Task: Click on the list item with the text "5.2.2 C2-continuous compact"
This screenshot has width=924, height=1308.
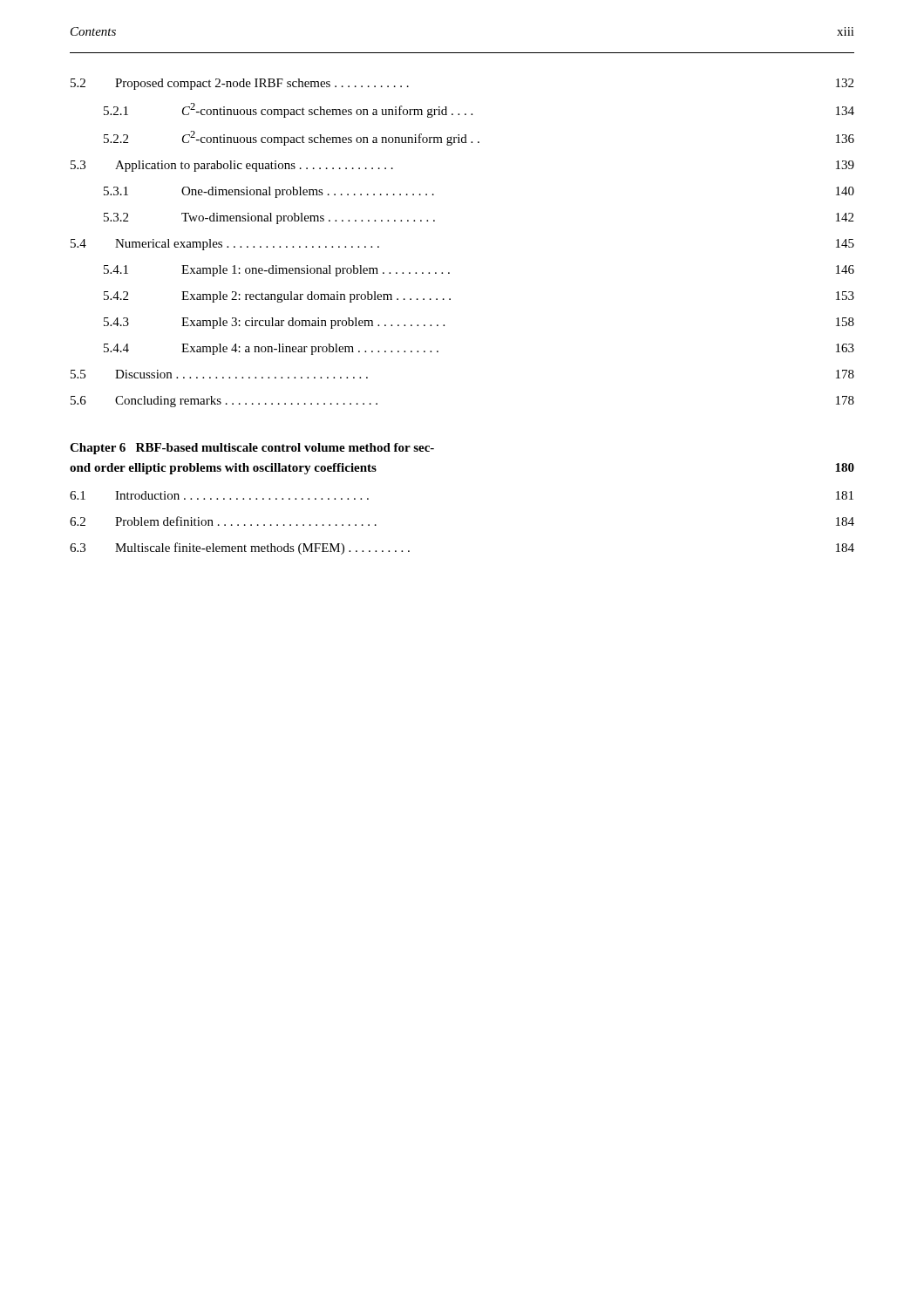Action: (x=462, y=138)
